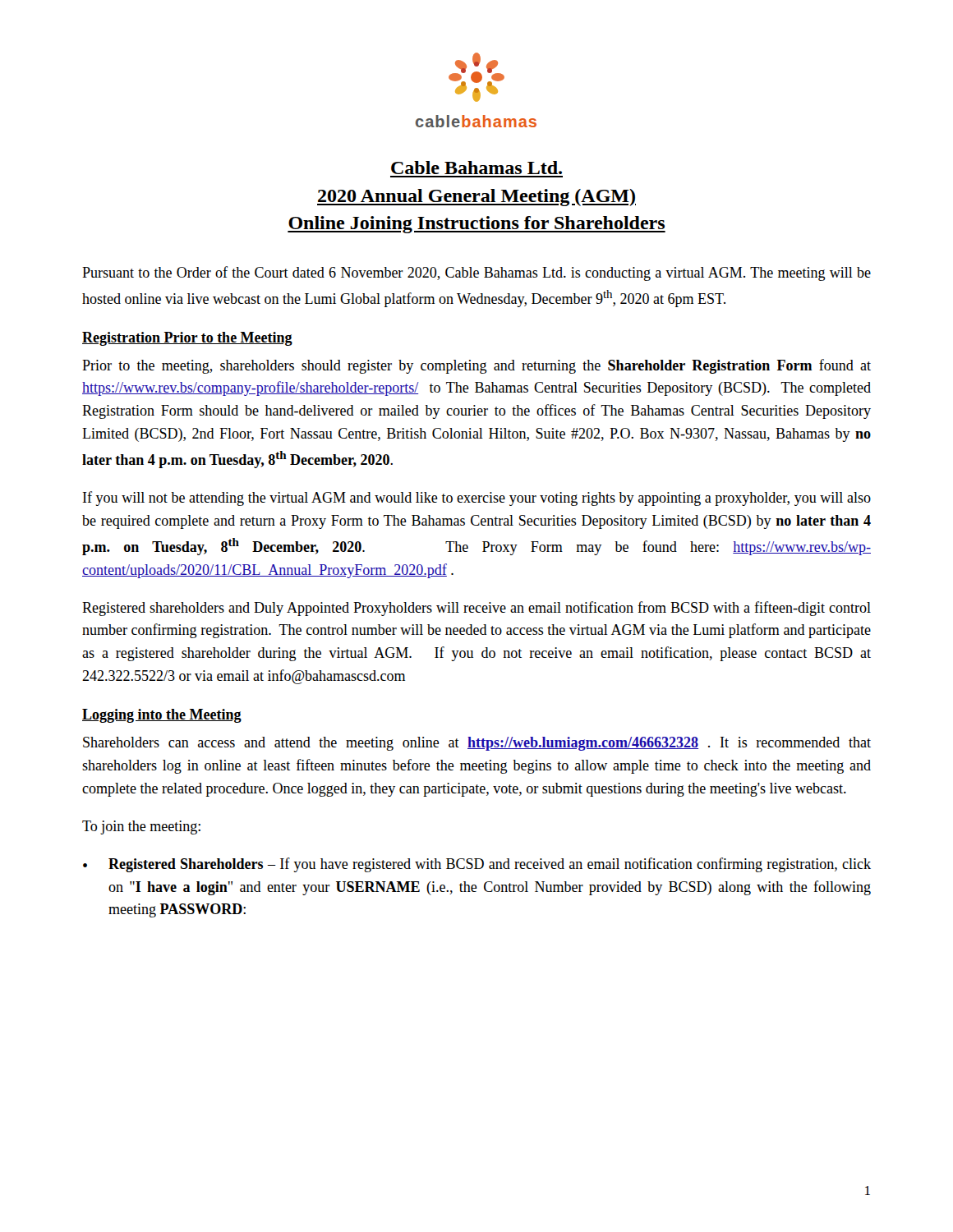Find the block on this page that starts "Registered shareholders and Duly Appointed Proxyholders"
Image resolution: width=953 pixels, height=1232 pixels.
point(476,642)
